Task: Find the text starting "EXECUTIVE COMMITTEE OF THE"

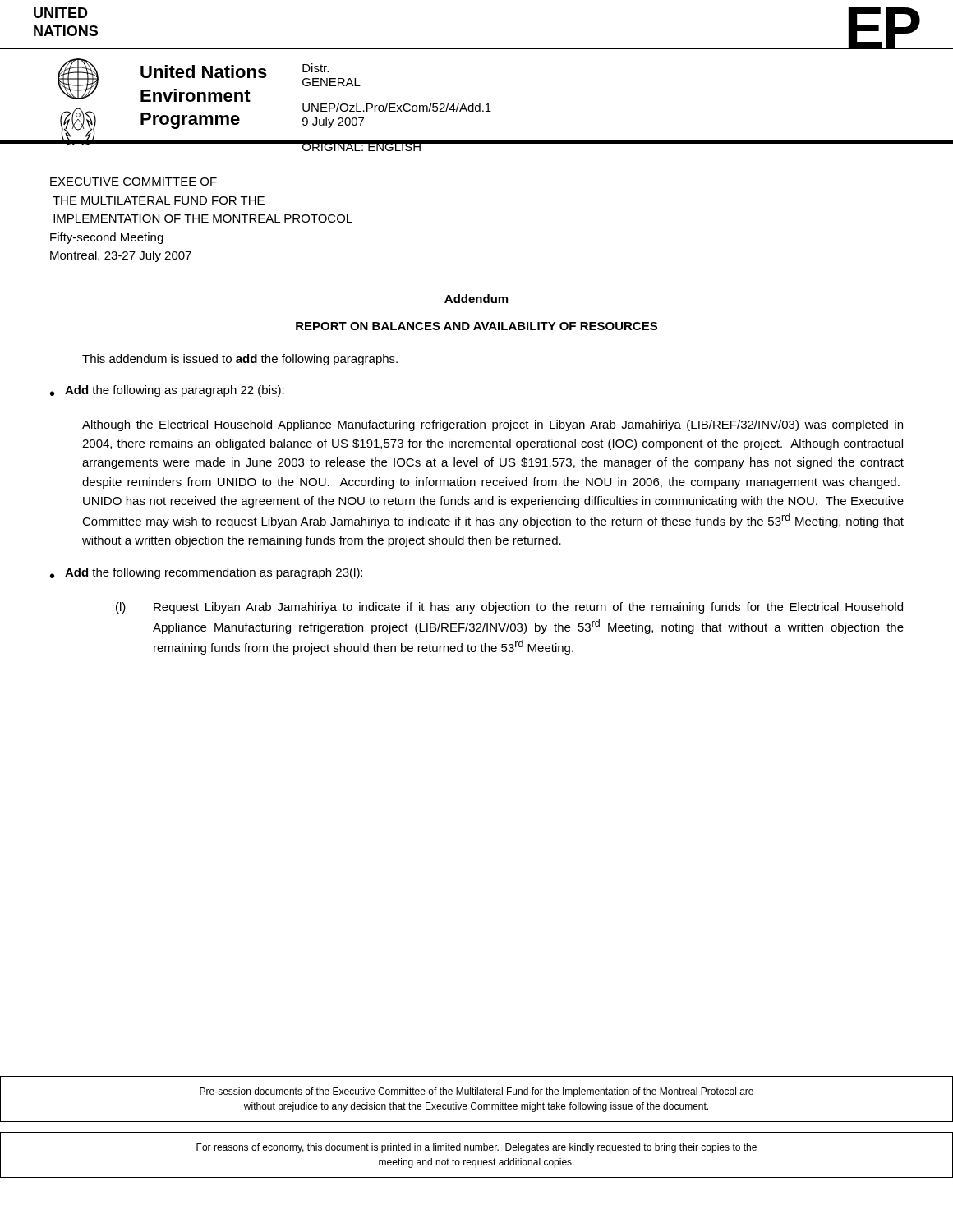Action: pos(201,218)
